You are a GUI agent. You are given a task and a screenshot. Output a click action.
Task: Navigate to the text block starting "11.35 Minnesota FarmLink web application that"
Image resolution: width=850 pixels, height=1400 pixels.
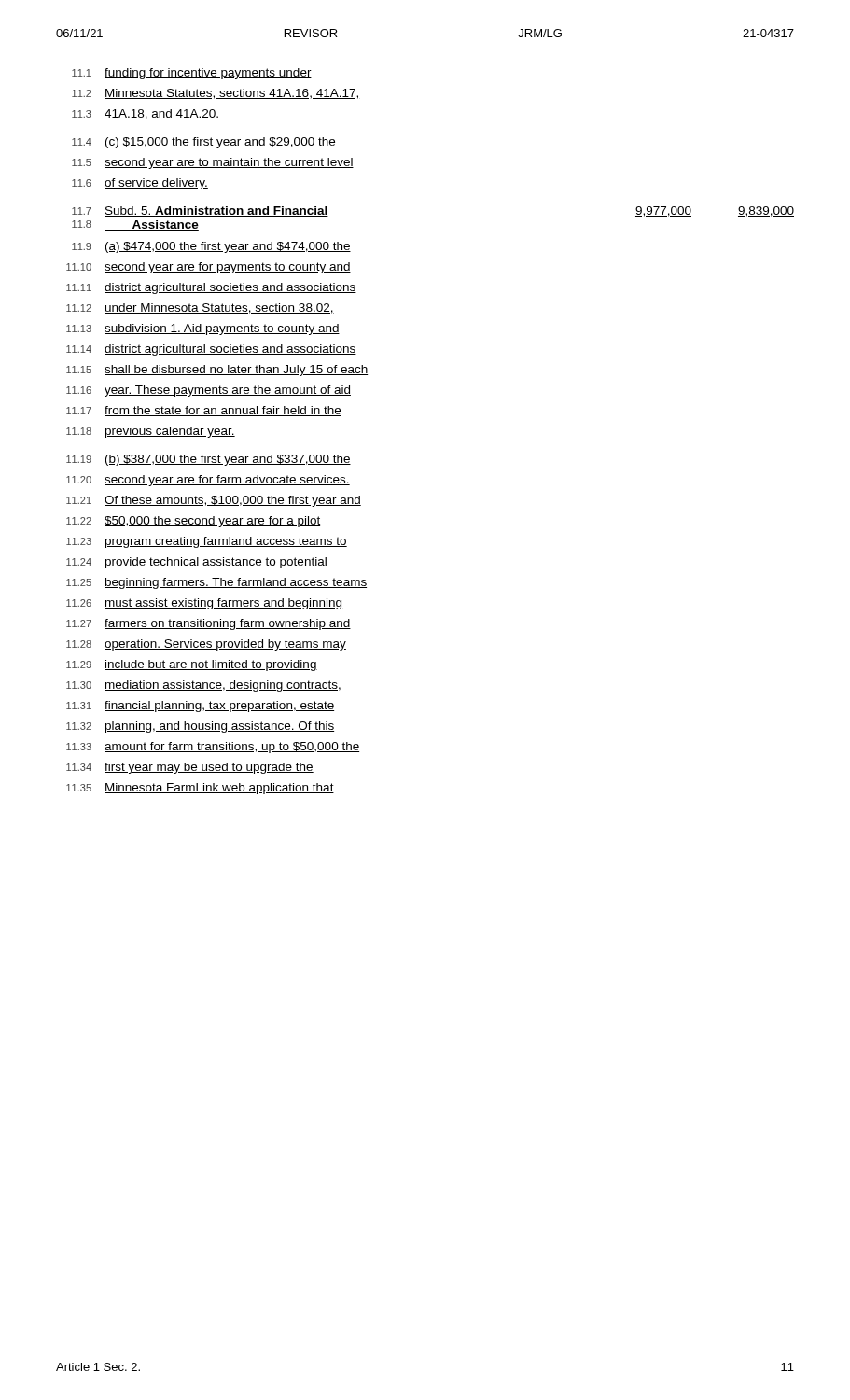pos(200,789)
